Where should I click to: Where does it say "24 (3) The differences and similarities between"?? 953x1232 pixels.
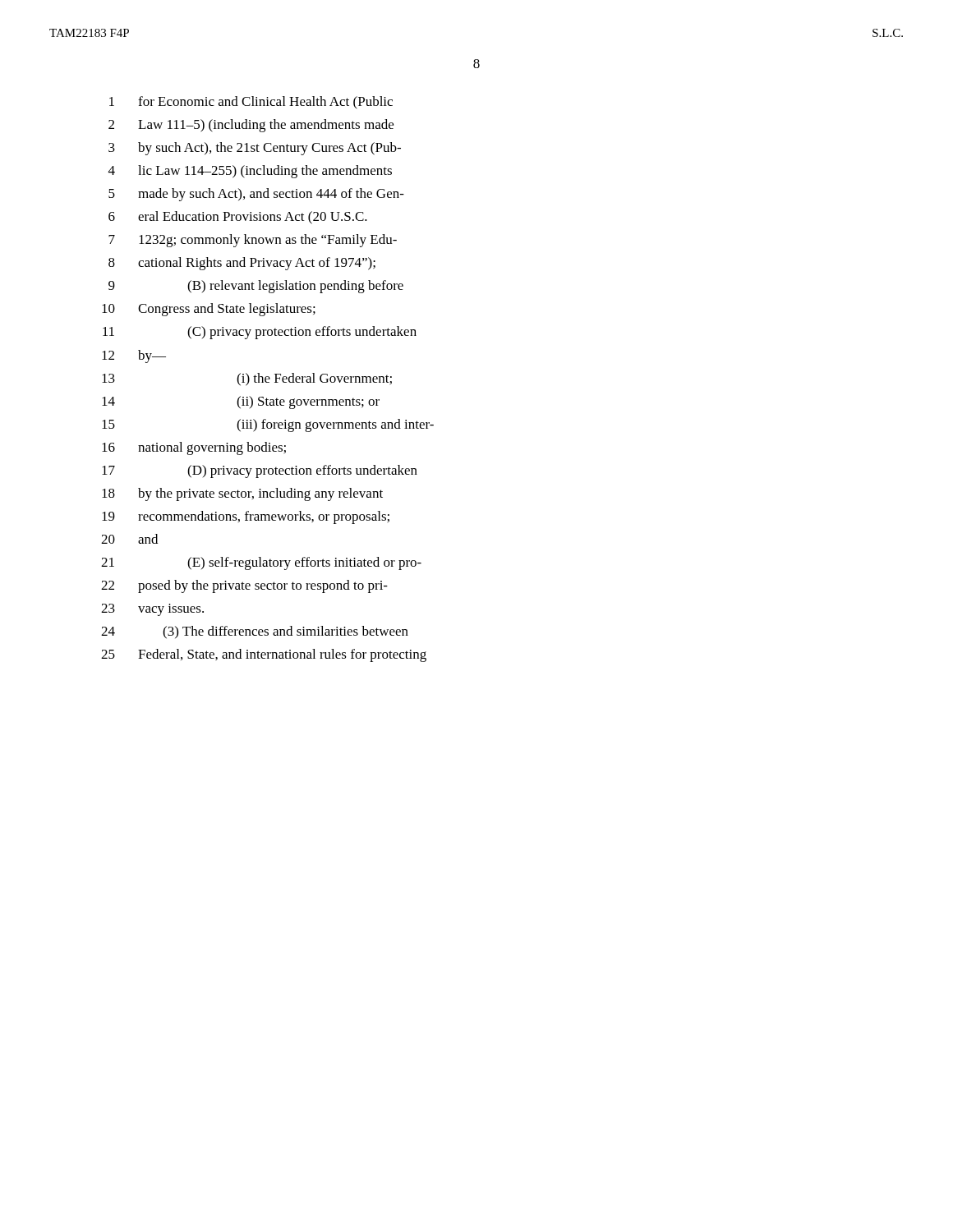(255, 632)
